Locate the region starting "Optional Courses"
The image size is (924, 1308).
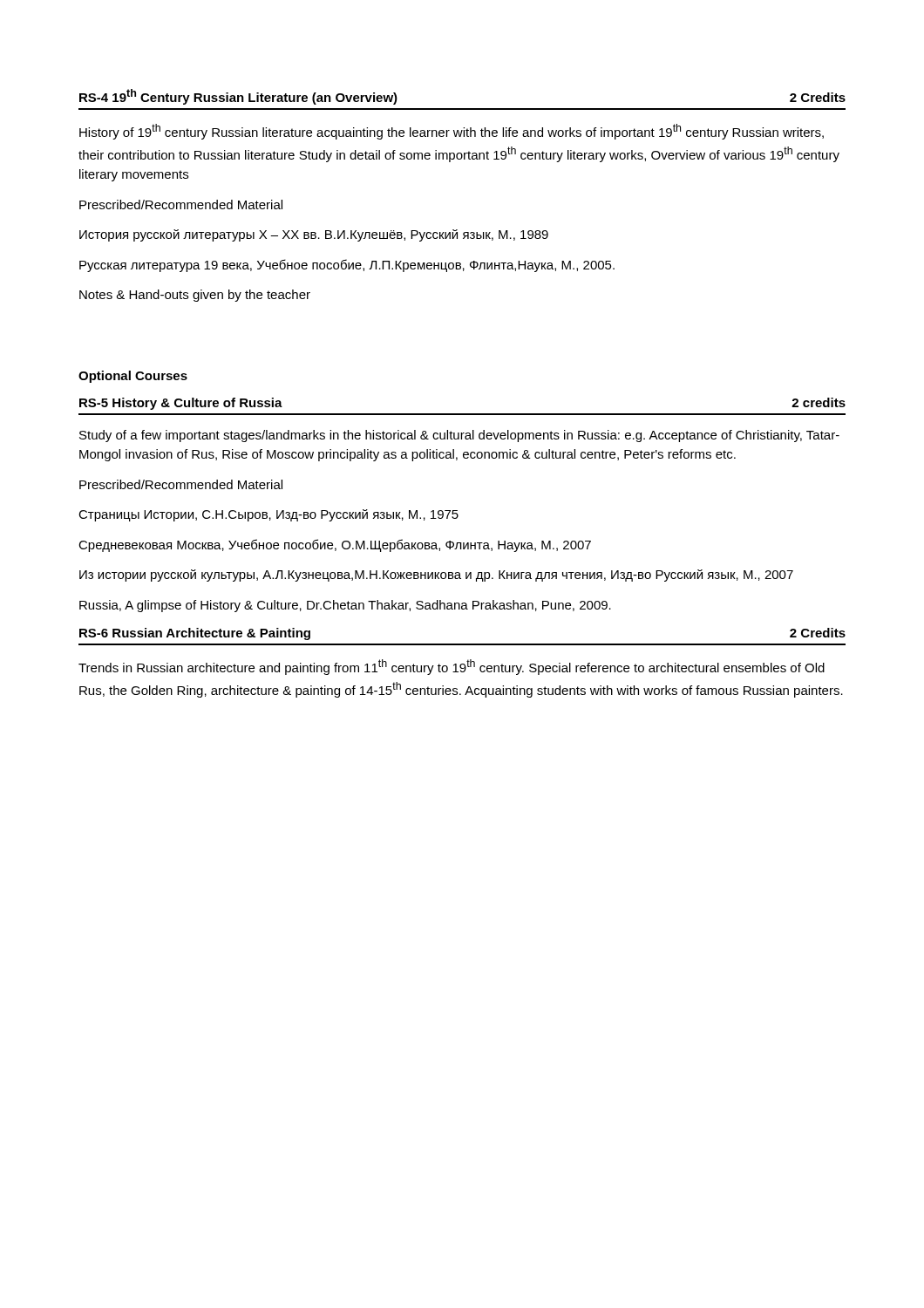pyautogui.click(x=133, y=375)
